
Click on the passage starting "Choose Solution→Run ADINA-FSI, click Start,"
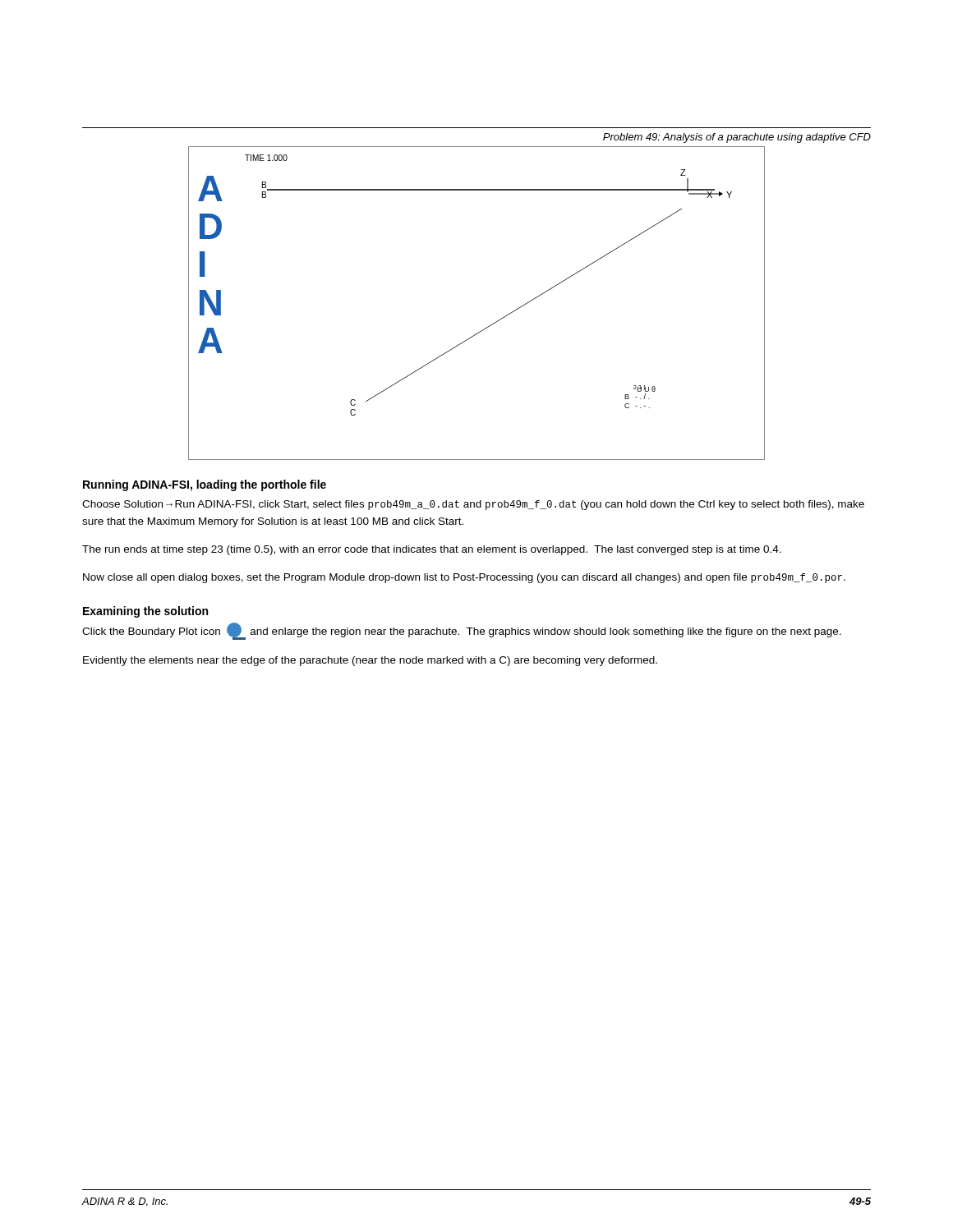[473, 512]
